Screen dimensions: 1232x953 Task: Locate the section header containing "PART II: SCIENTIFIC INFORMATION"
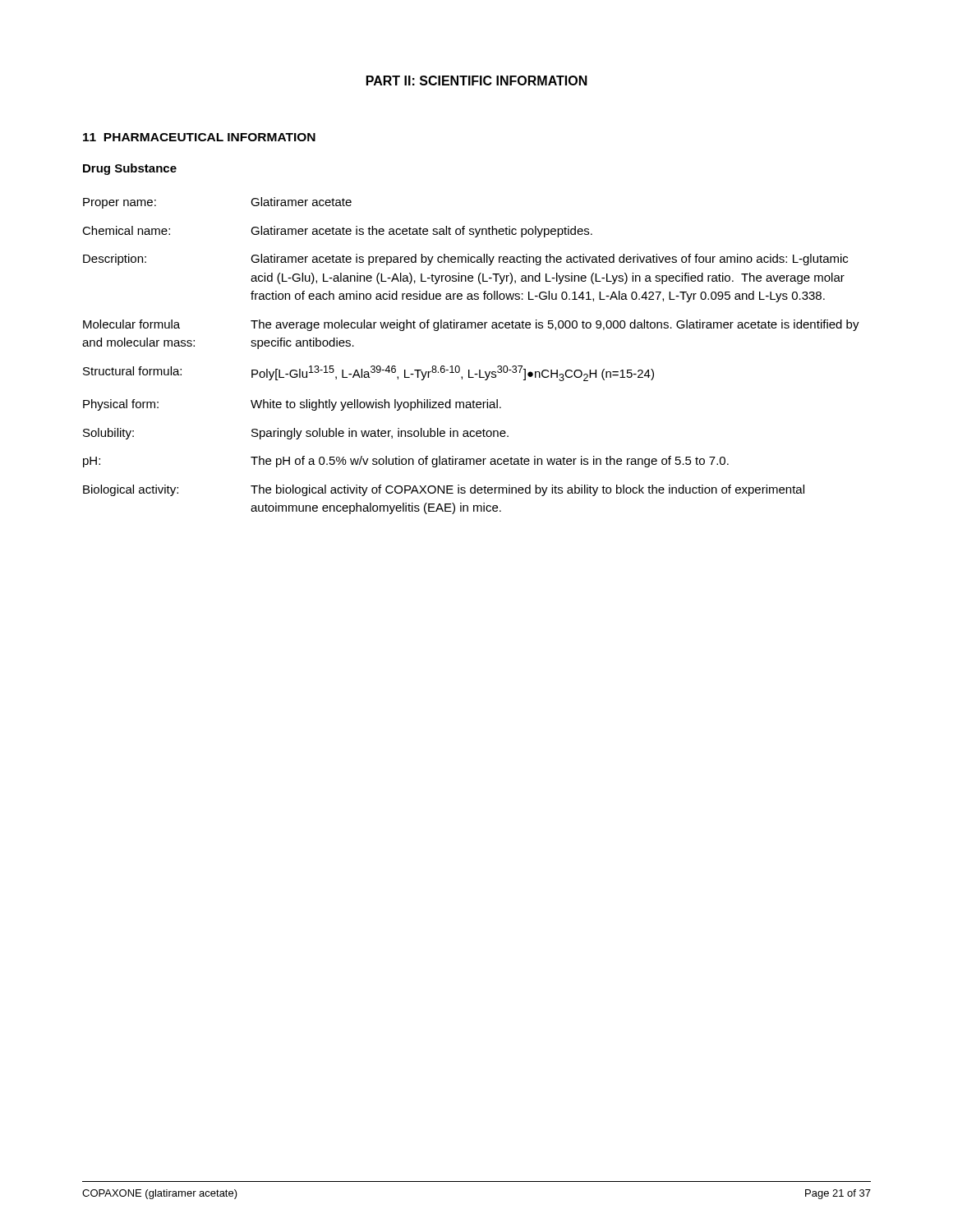point(476,81)
